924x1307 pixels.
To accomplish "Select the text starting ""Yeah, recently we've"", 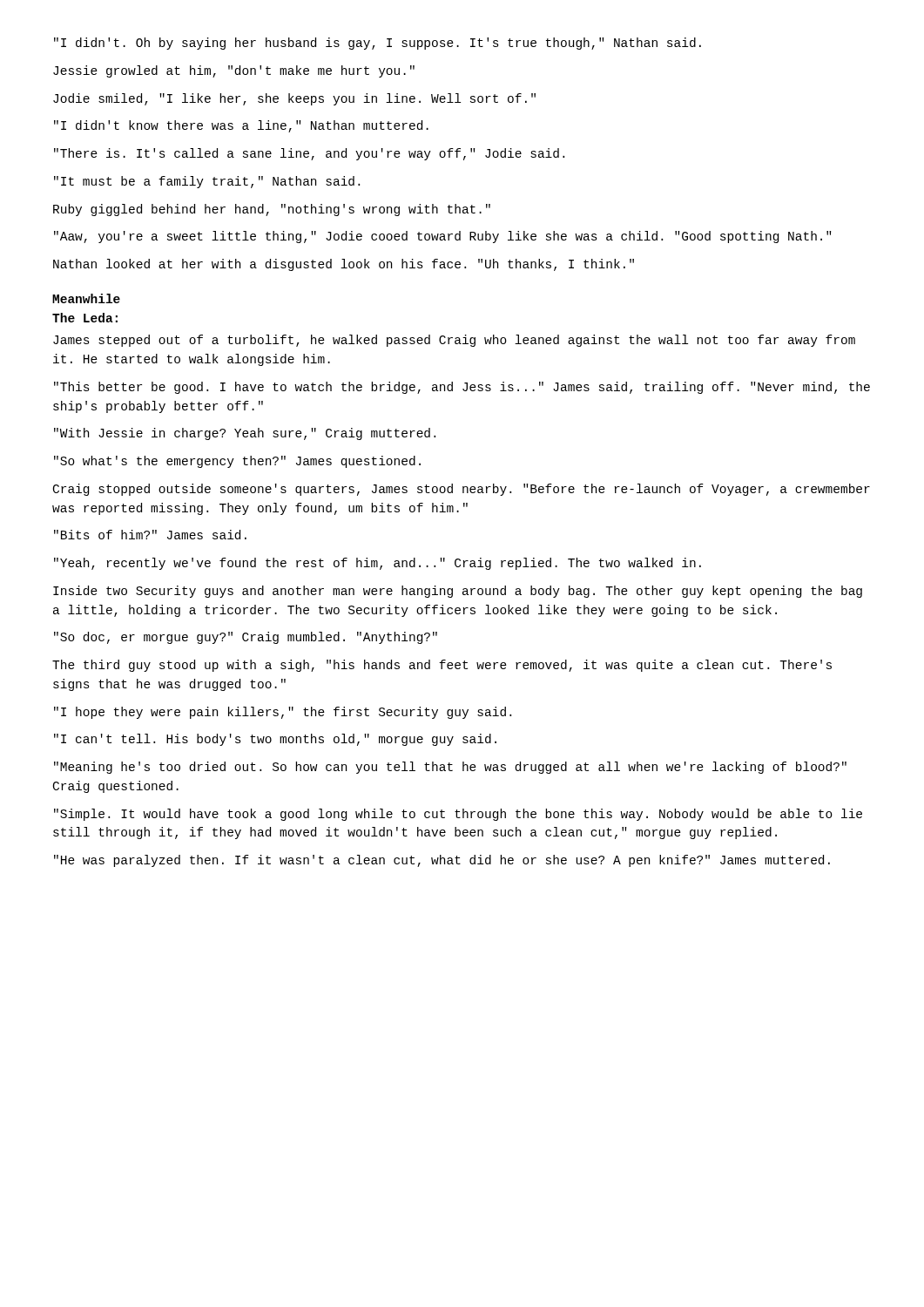I will pos(378,564).
